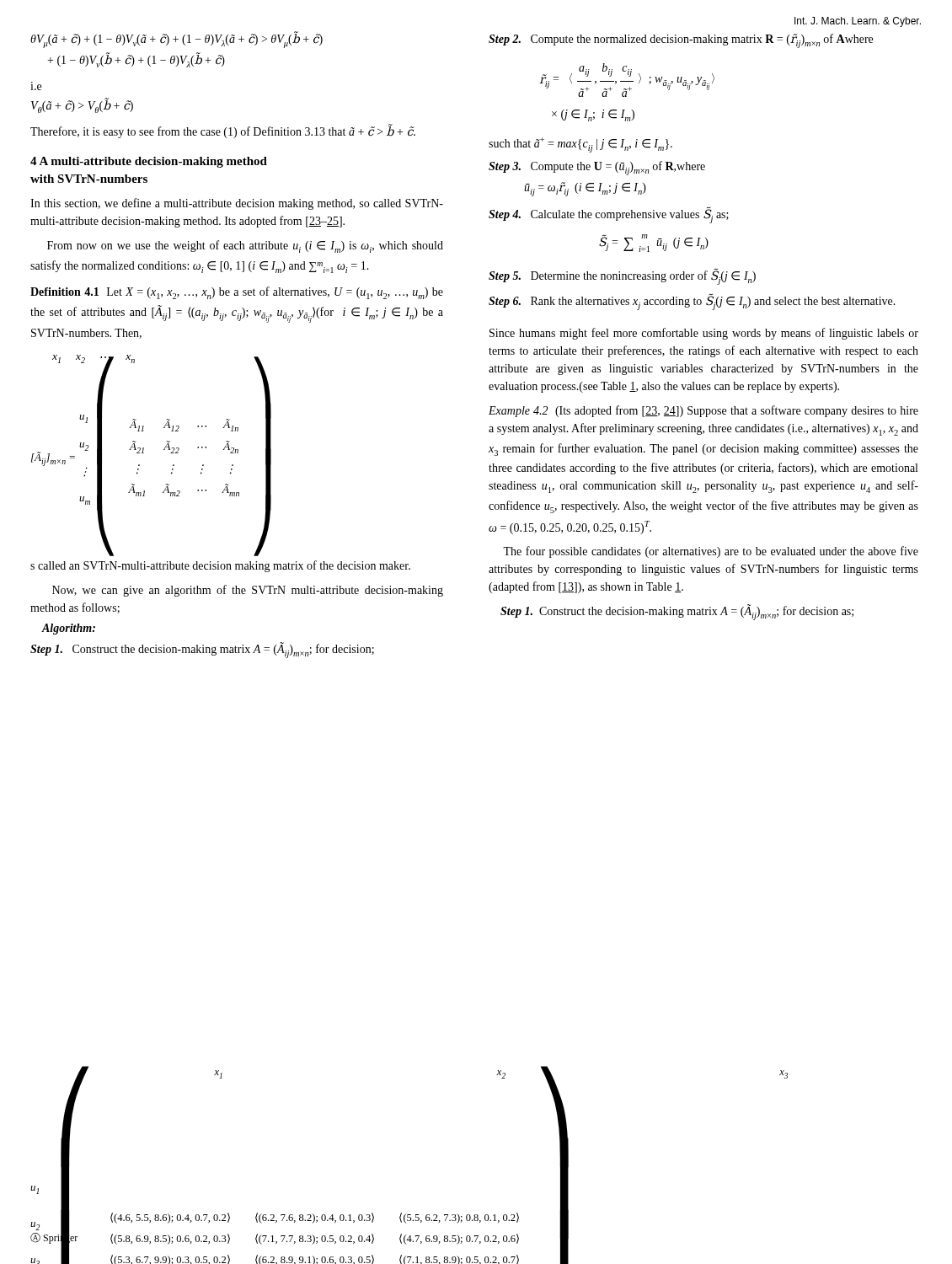This screenshot has height=1264, width=952.
Task: Find the element starting "θVμ(ã + c̃) + (1 − θ)Vν(ã"
Action: coord(237,51)
